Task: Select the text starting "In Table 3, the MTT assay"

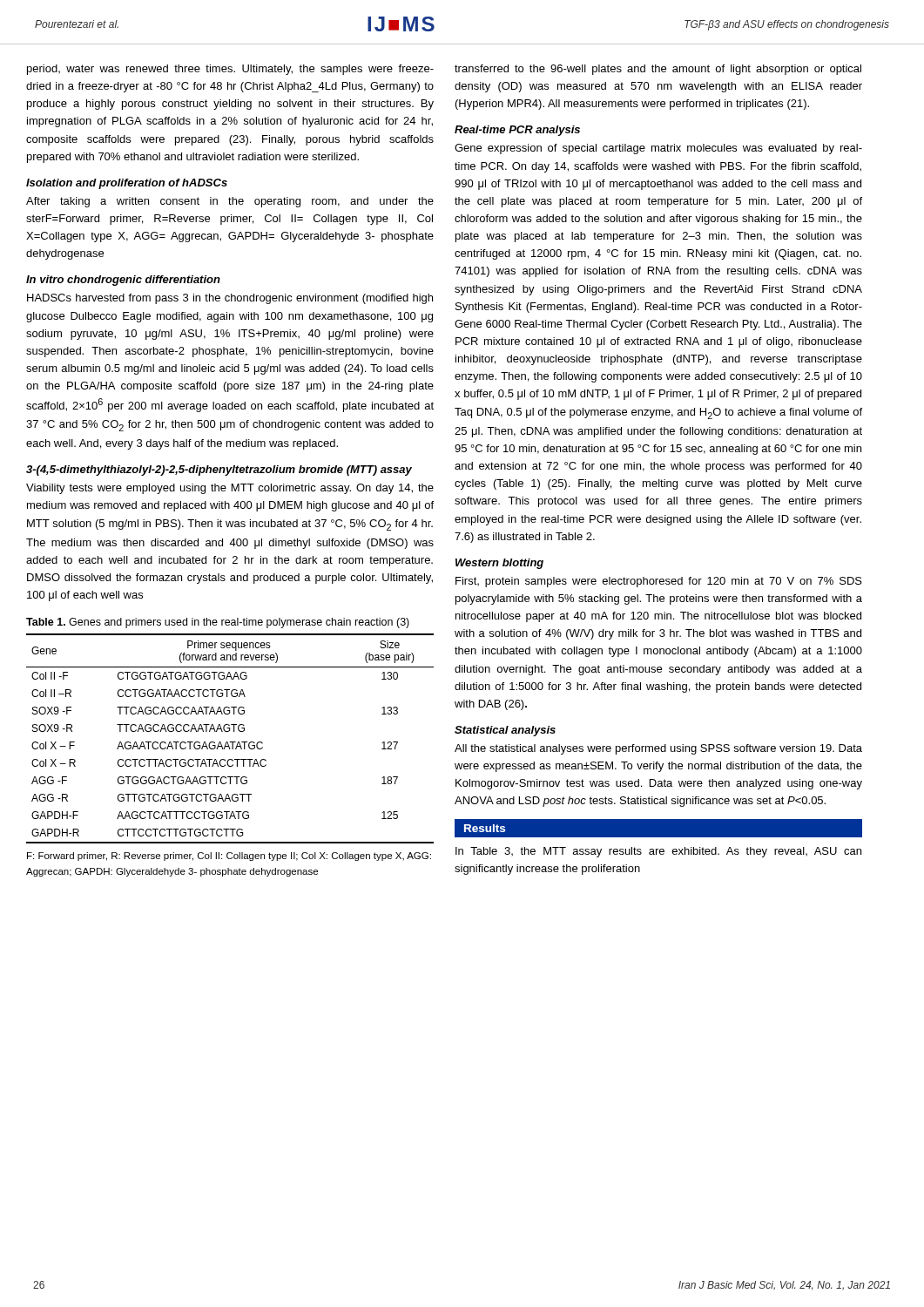Action: click(x=658, y=860)
